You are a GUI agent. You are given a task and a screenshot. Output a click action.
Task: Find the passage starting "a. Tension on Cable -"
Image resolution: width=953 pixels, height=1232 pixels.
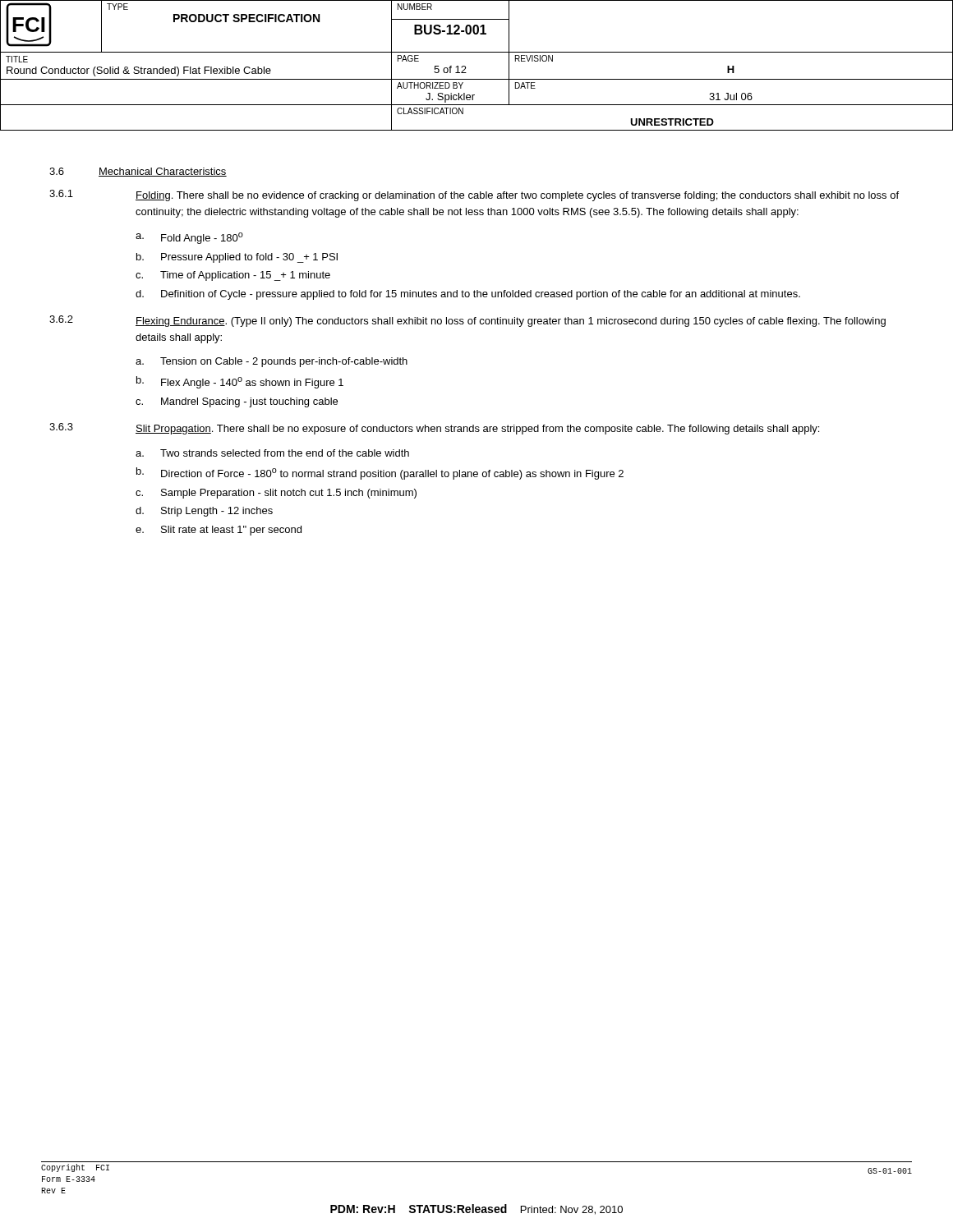(x=272, y=362)
